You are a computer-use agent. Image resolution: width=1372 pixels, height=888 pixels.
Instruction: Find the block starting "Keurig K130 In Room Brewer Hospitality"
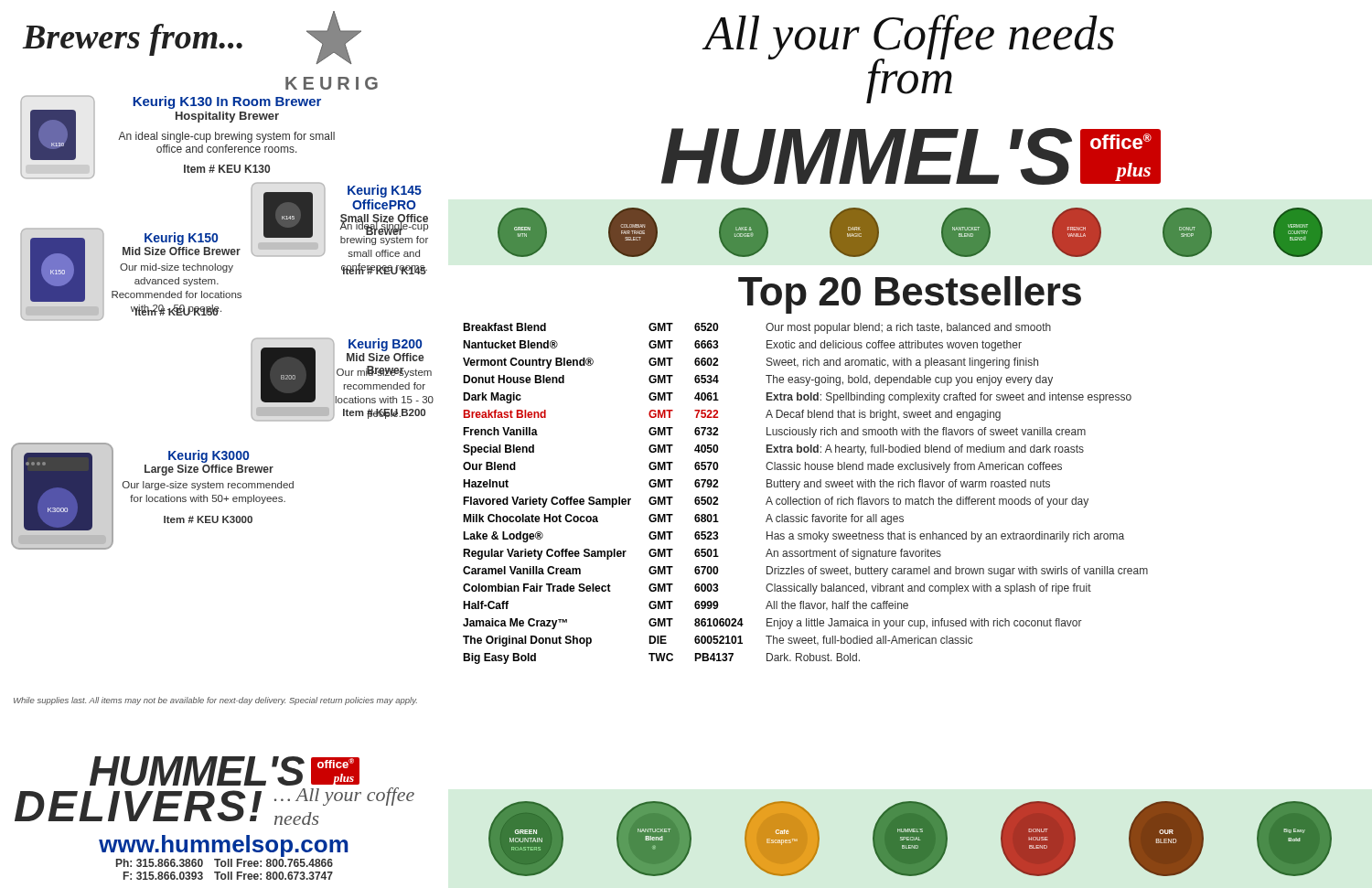click(x=227, y=108)
